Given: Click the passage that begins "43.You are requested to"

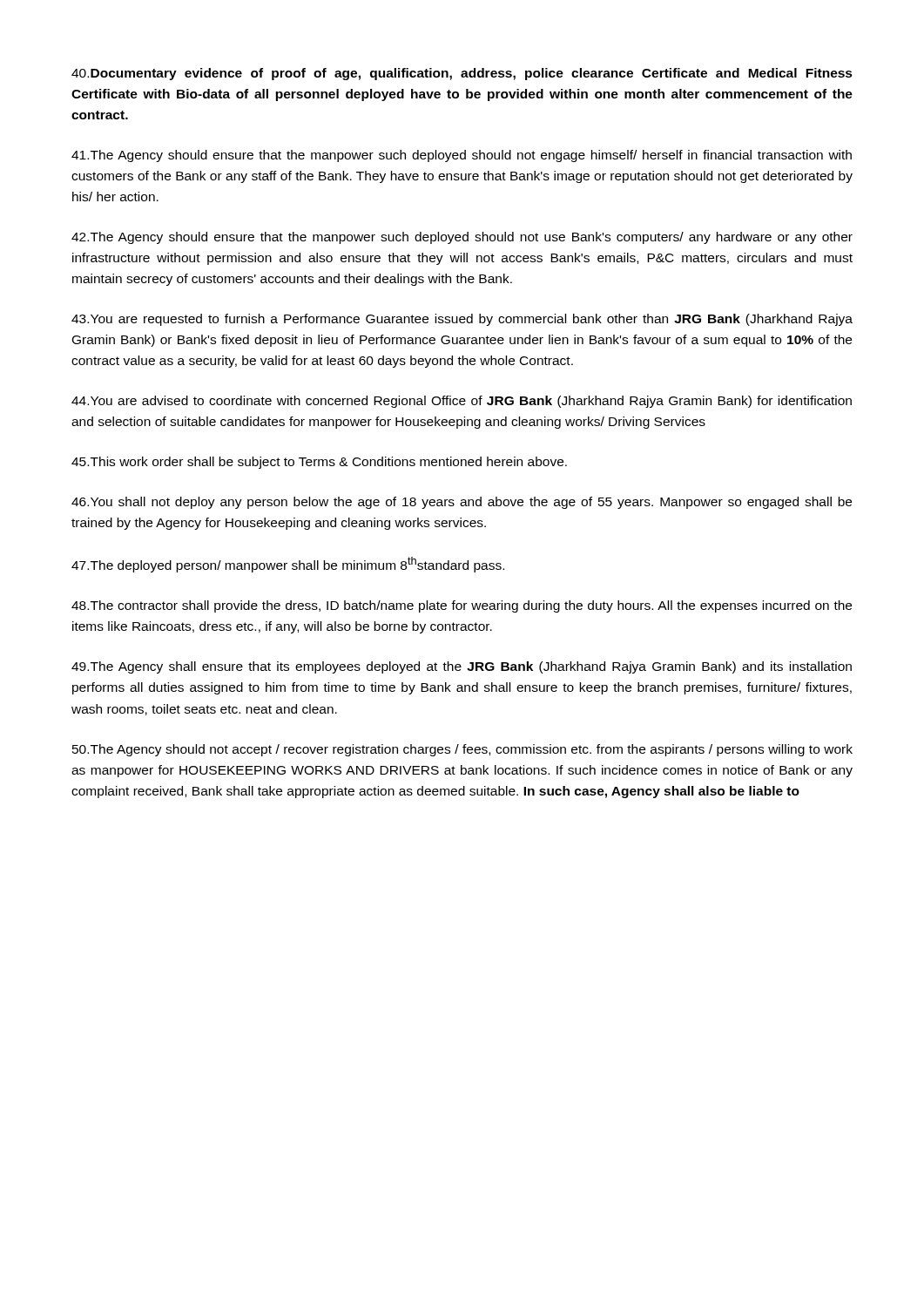Looking at the screenshot, I should tap(462, 339).
